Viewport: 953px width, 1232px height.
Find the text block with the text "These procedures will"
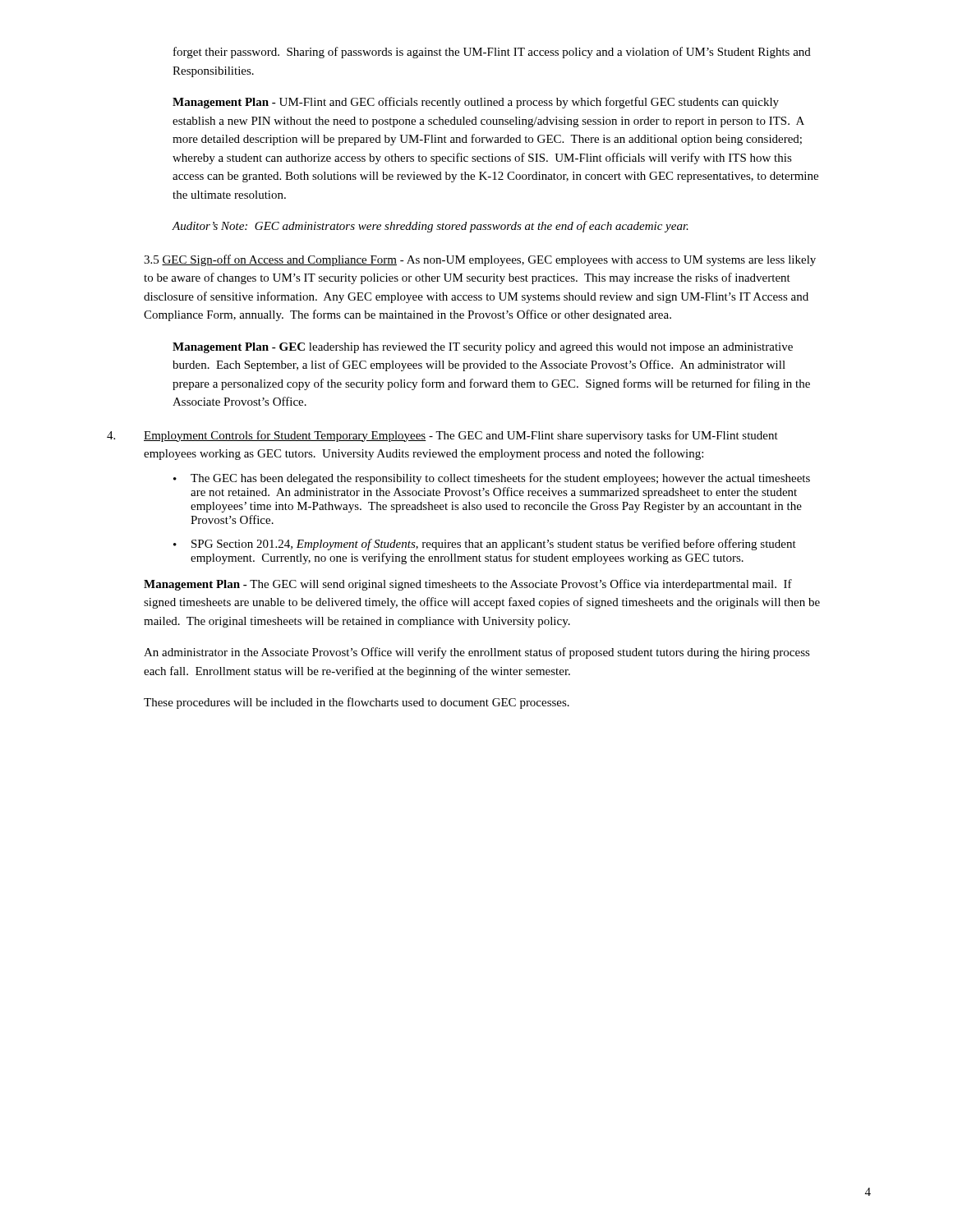(357, 702)
